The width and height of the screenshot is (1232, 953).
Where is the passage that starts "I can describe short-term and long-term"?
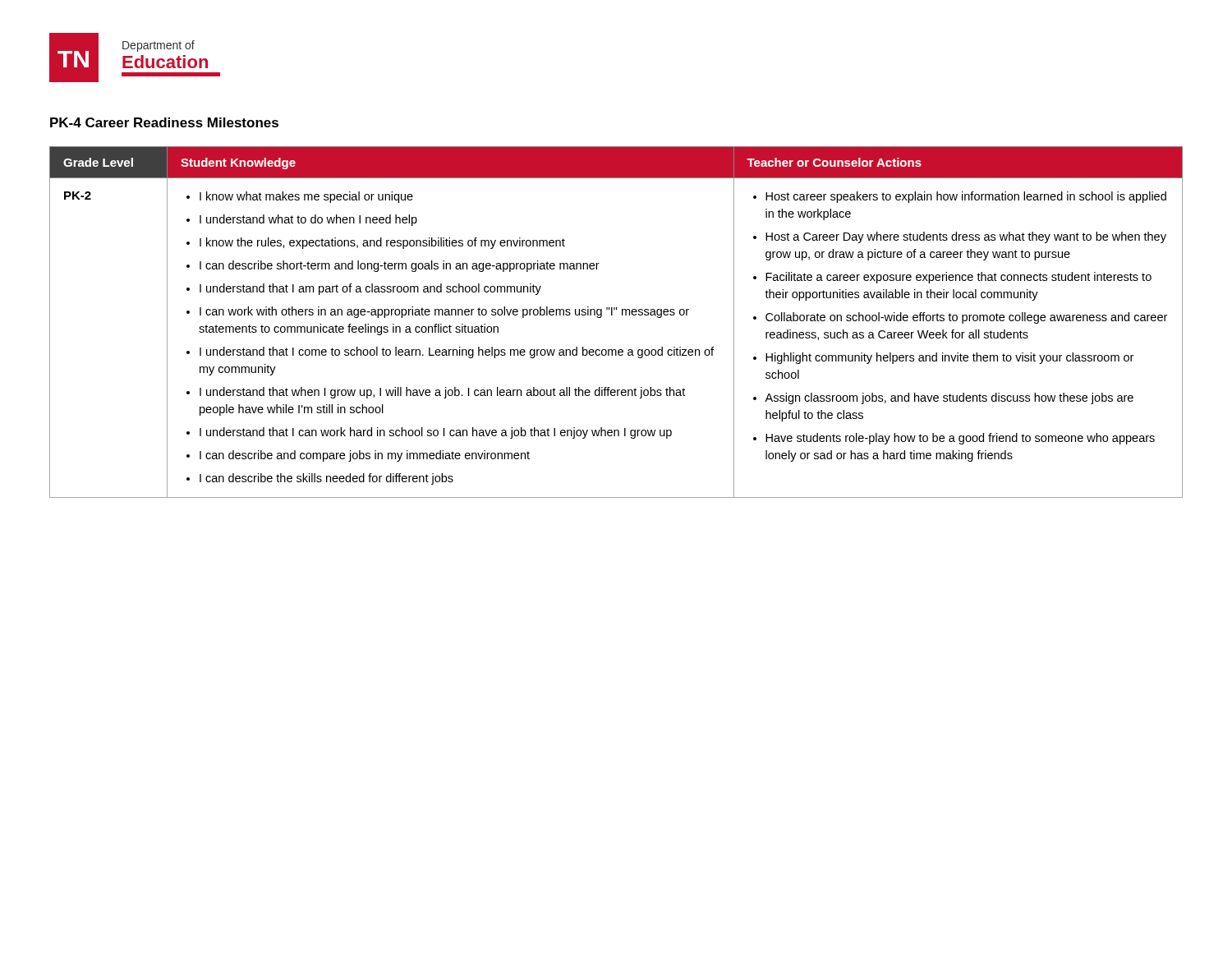pyautogui.click(x=399, y=265)
